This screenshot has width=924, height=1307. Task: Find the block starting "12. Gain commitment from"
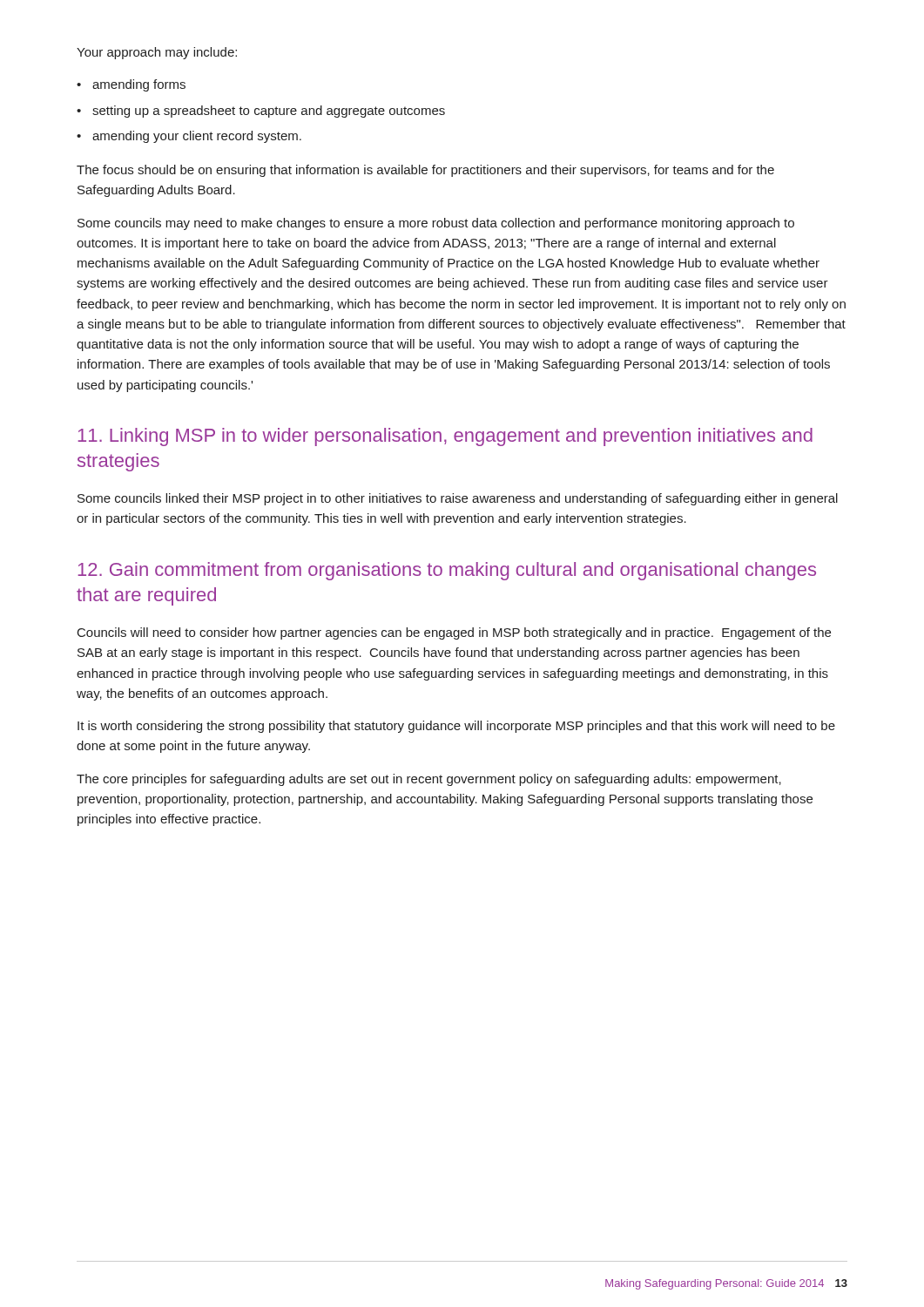[x=447, y=582]
